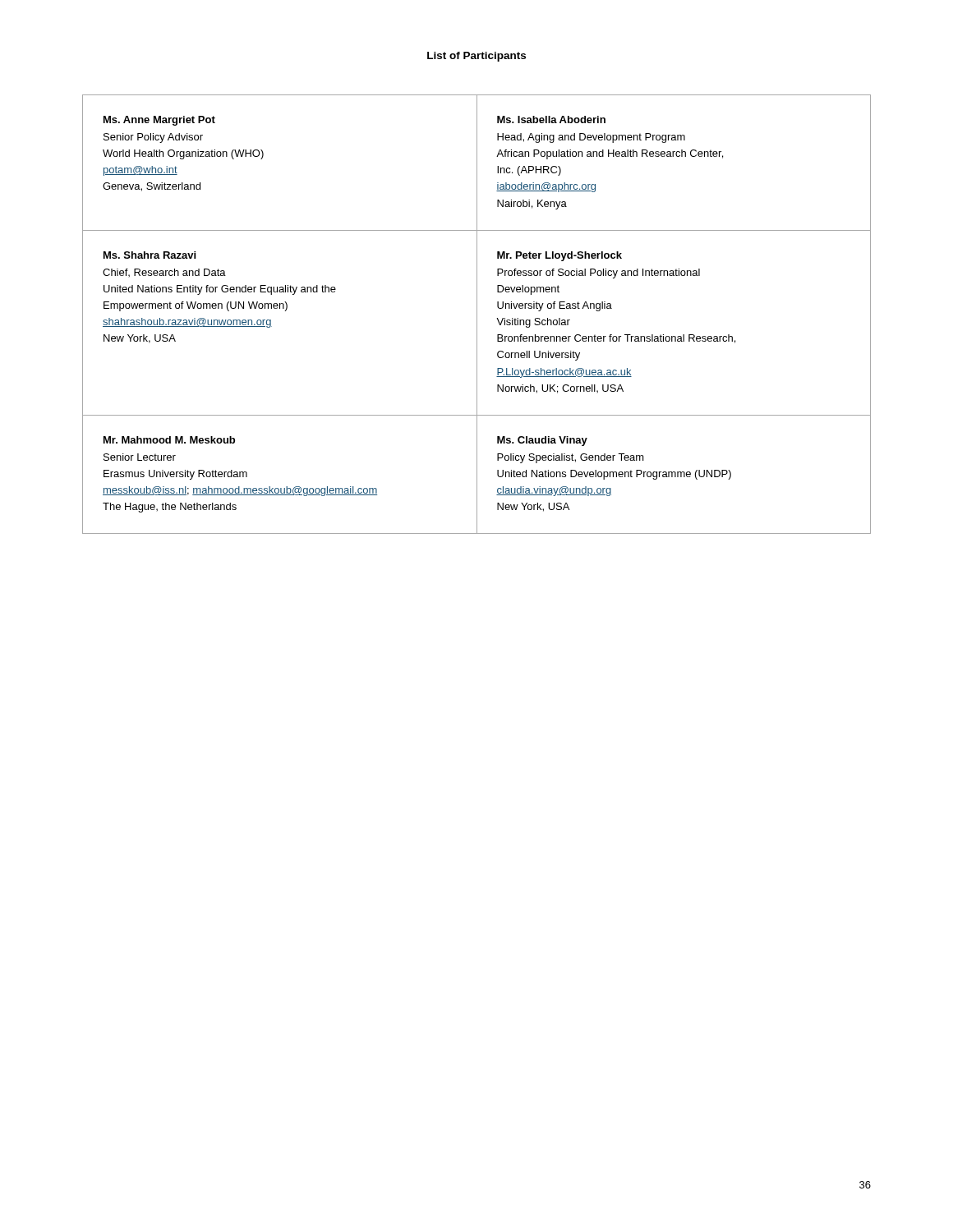
Task: Click on the section header that says "List of Participants"
Action: click(476, 55)
